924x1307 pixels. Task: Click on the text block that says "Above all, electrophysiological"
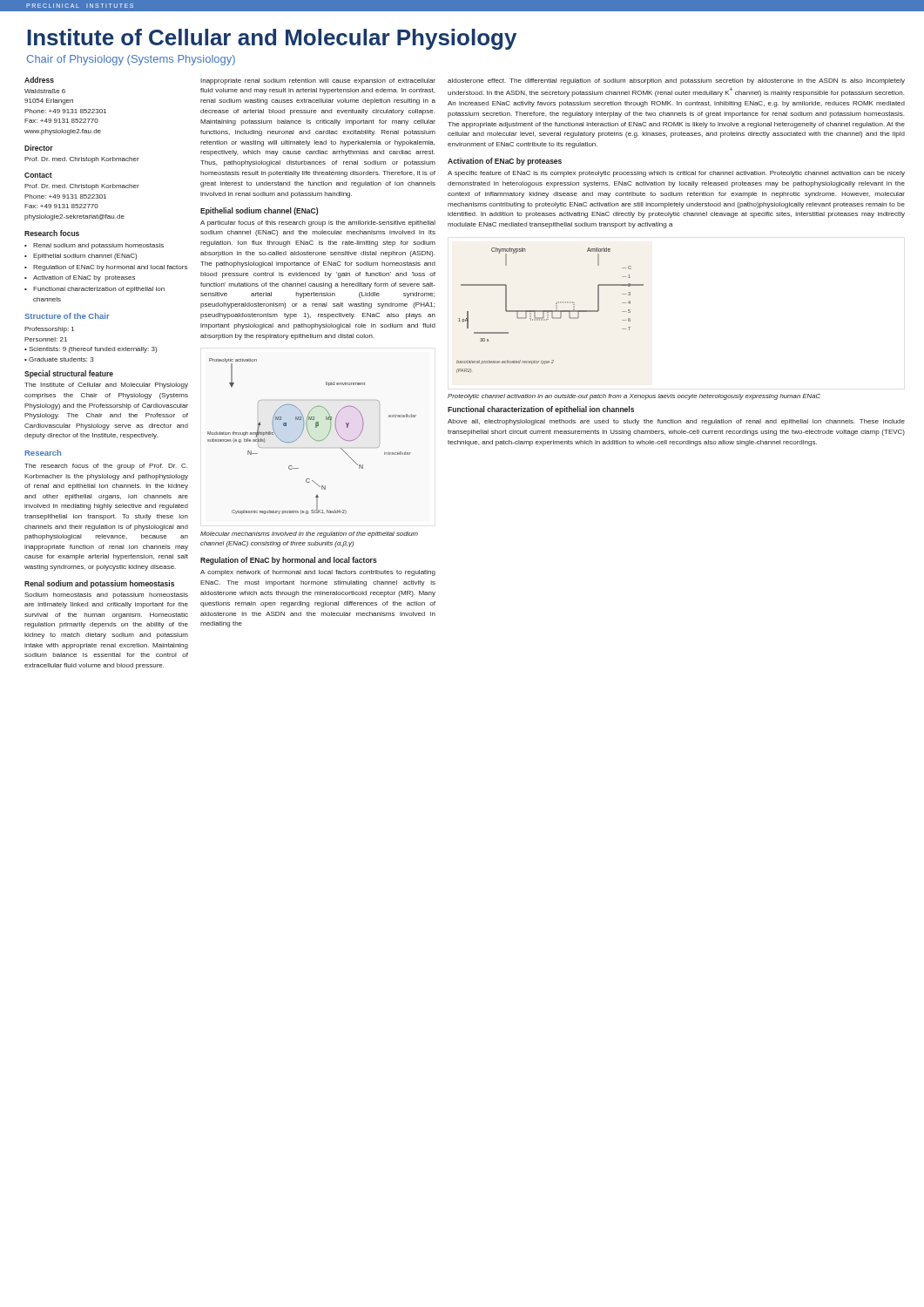pos(676,432)
